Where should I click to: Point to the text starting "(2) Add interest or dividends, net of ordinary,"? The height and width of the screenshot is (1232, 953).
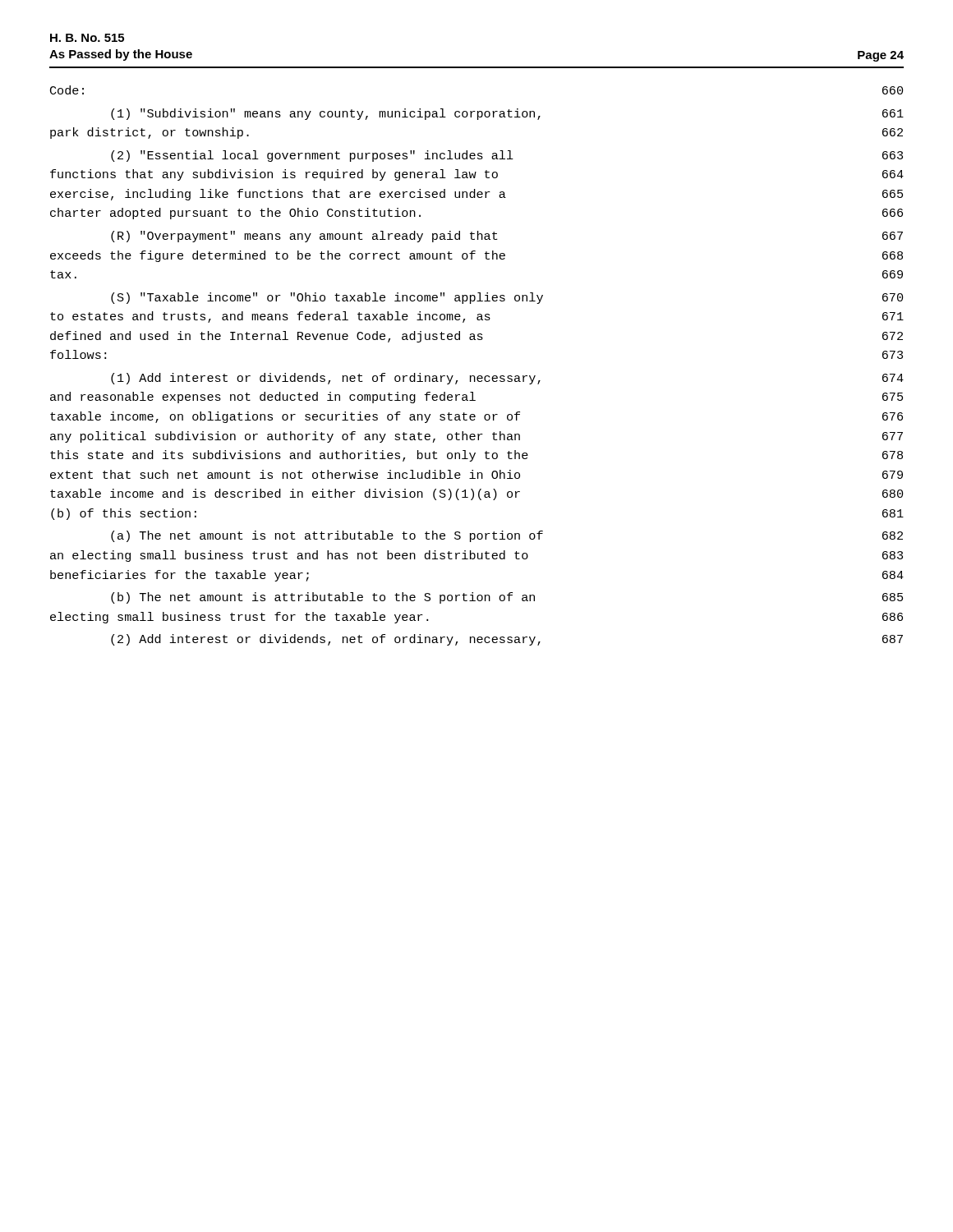click(476, 641)
